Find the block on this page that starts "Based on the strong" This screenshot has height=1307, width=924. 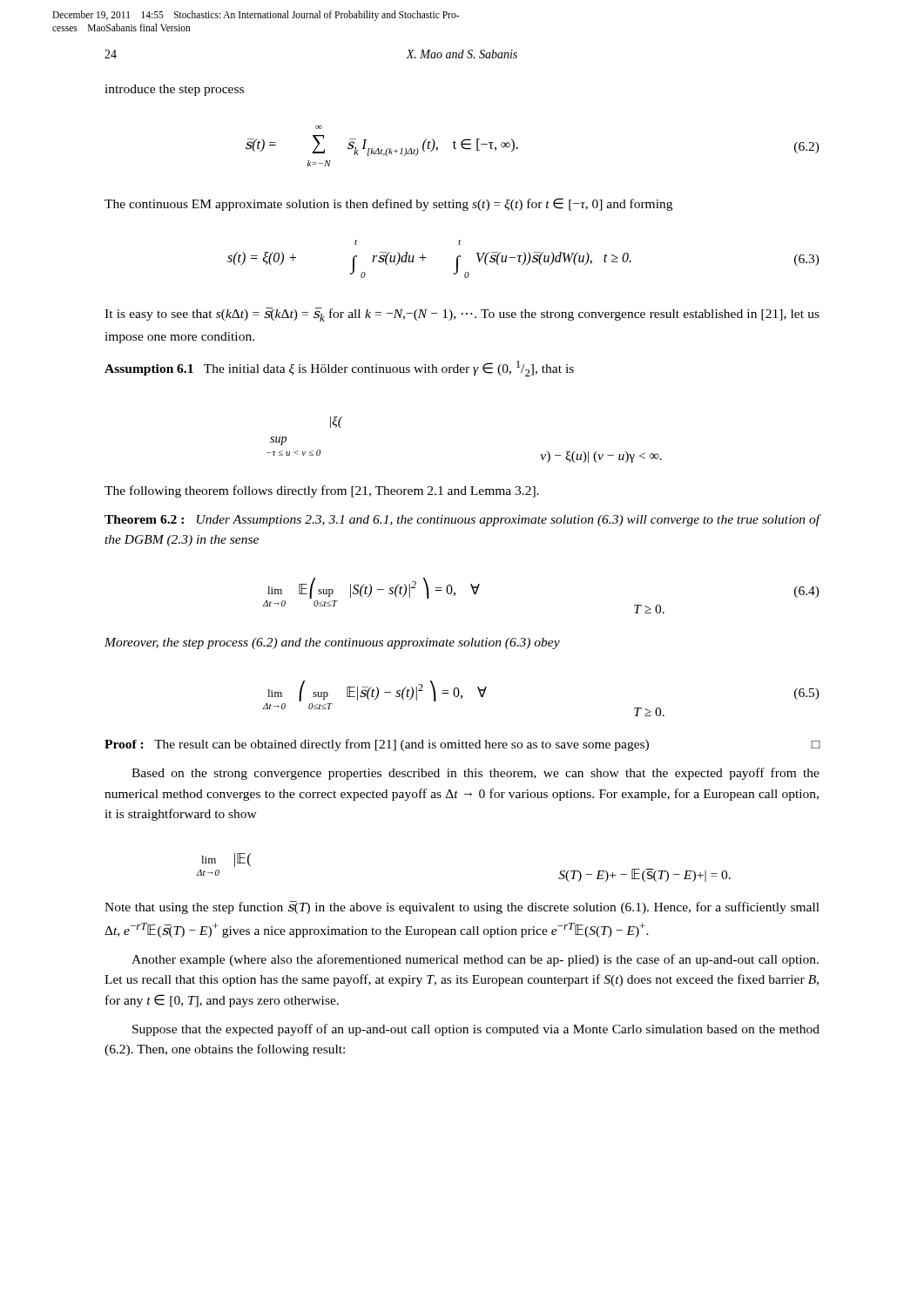click(462, 793)
